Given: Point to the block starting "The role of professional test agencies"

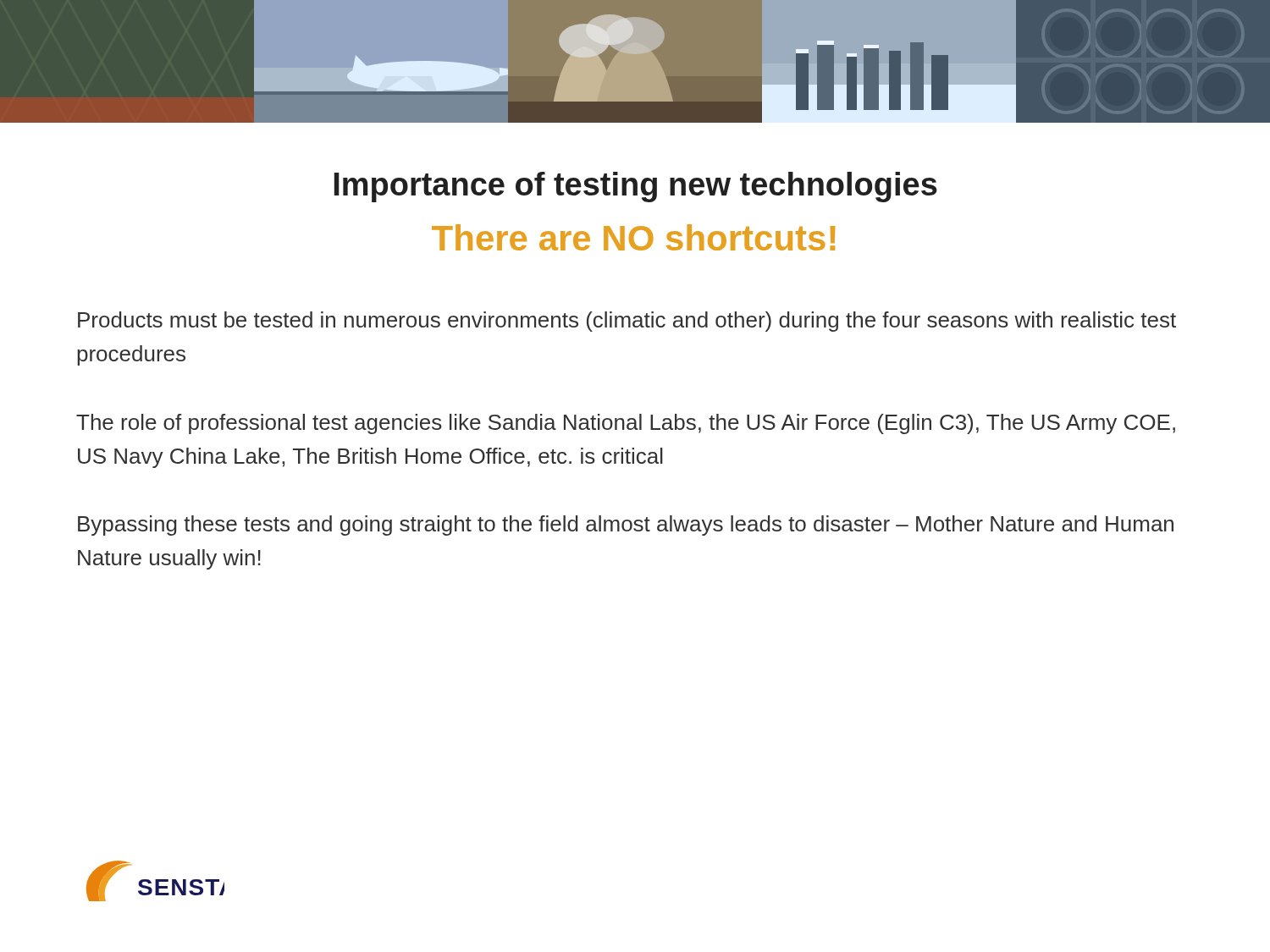Looking at the screenshot, I should coord(627,439).
